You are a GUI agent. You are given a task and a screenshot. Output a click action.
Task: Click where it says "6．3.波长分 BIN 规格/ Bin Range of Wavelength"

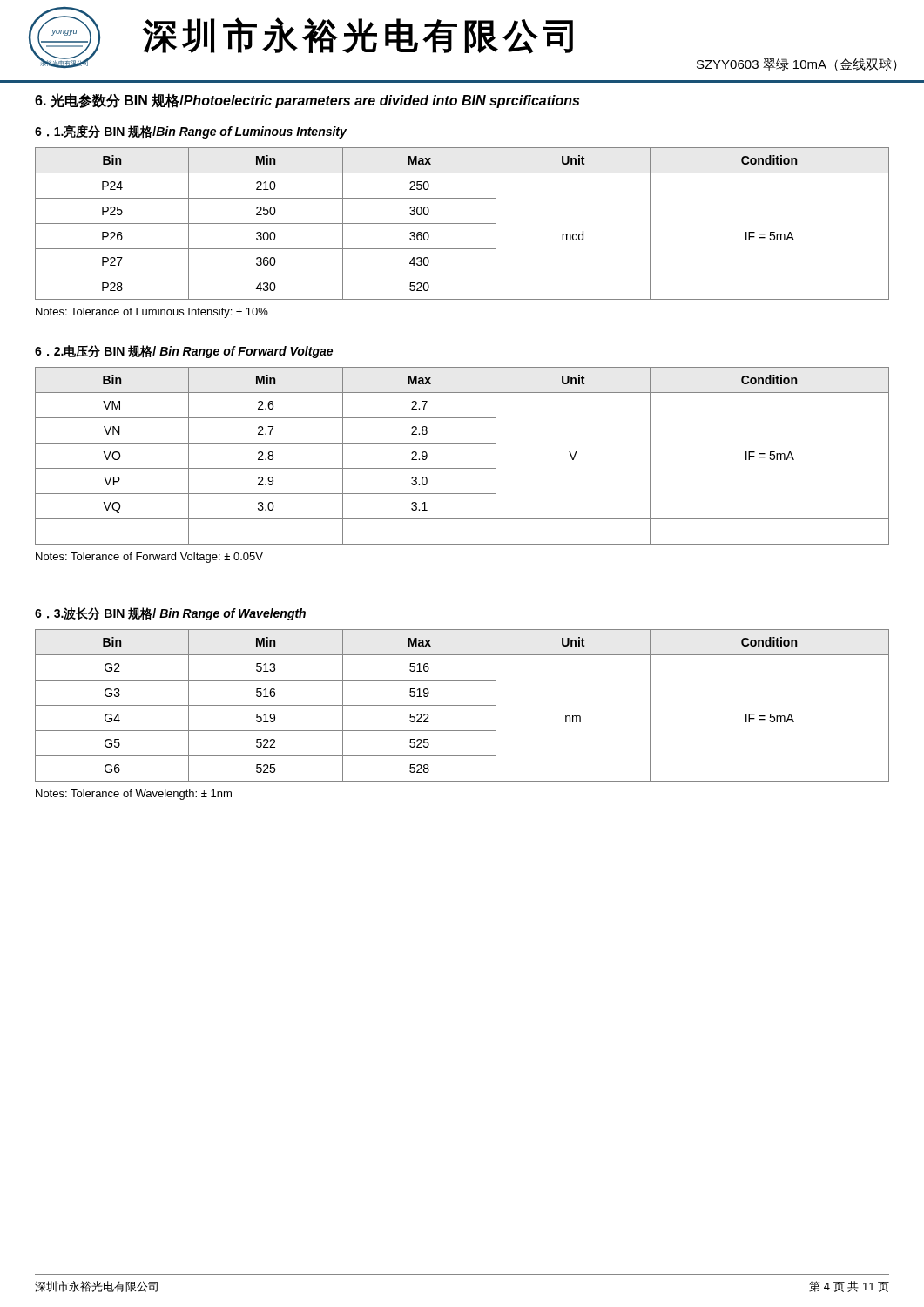pos(171,613)
